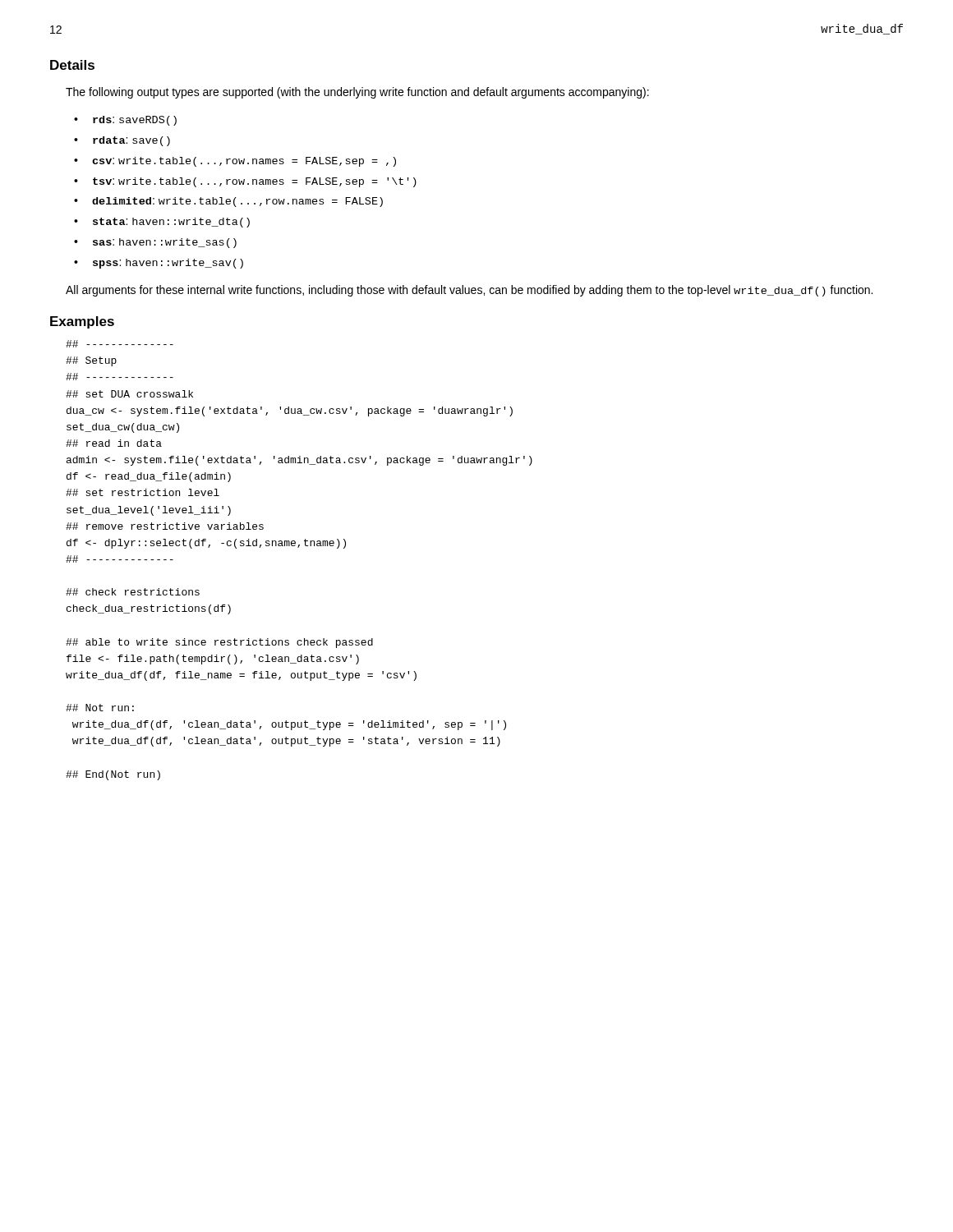This screenshot has width=953, height=1232.
Task: Navigate to the block starting "delimited: write.table(...,row.names = FALSE)"
Action: (x=238, y=201)
